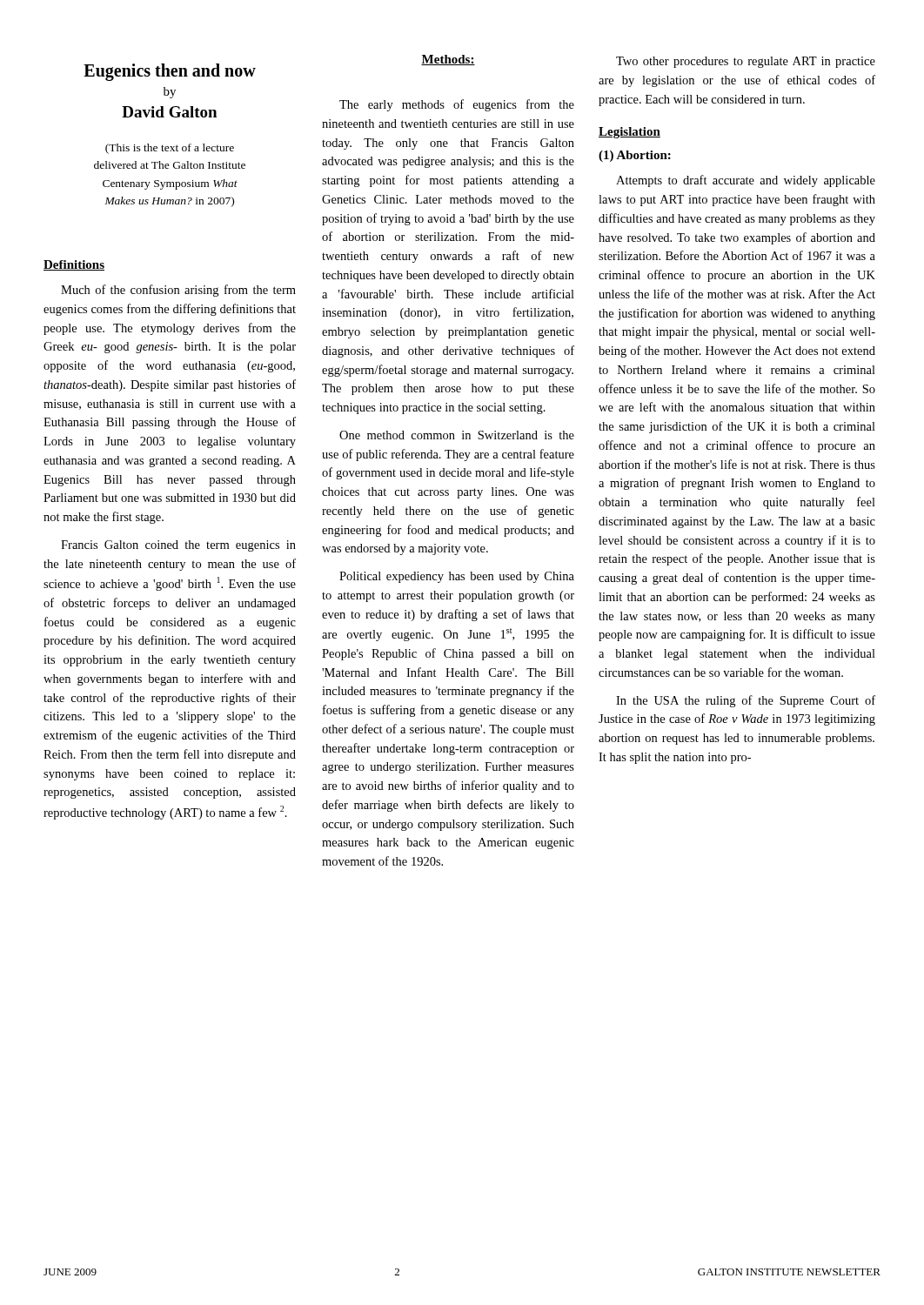
Task: Find the text block that says "In the USA the ruling of the Supreme"
Action: [x=737, y=729]
